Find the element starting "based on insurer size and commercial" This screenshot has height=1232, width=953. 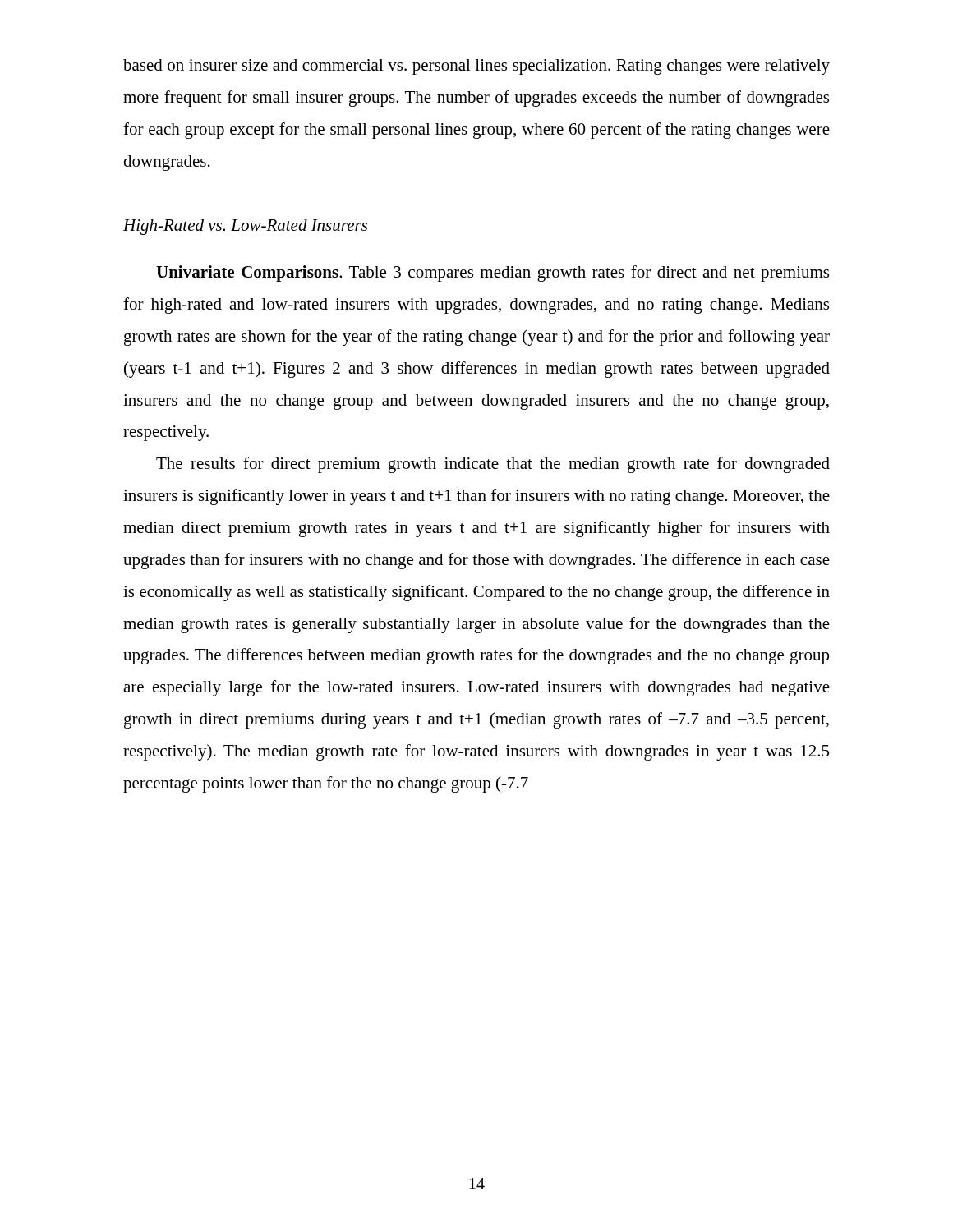[x=476, y=113]
